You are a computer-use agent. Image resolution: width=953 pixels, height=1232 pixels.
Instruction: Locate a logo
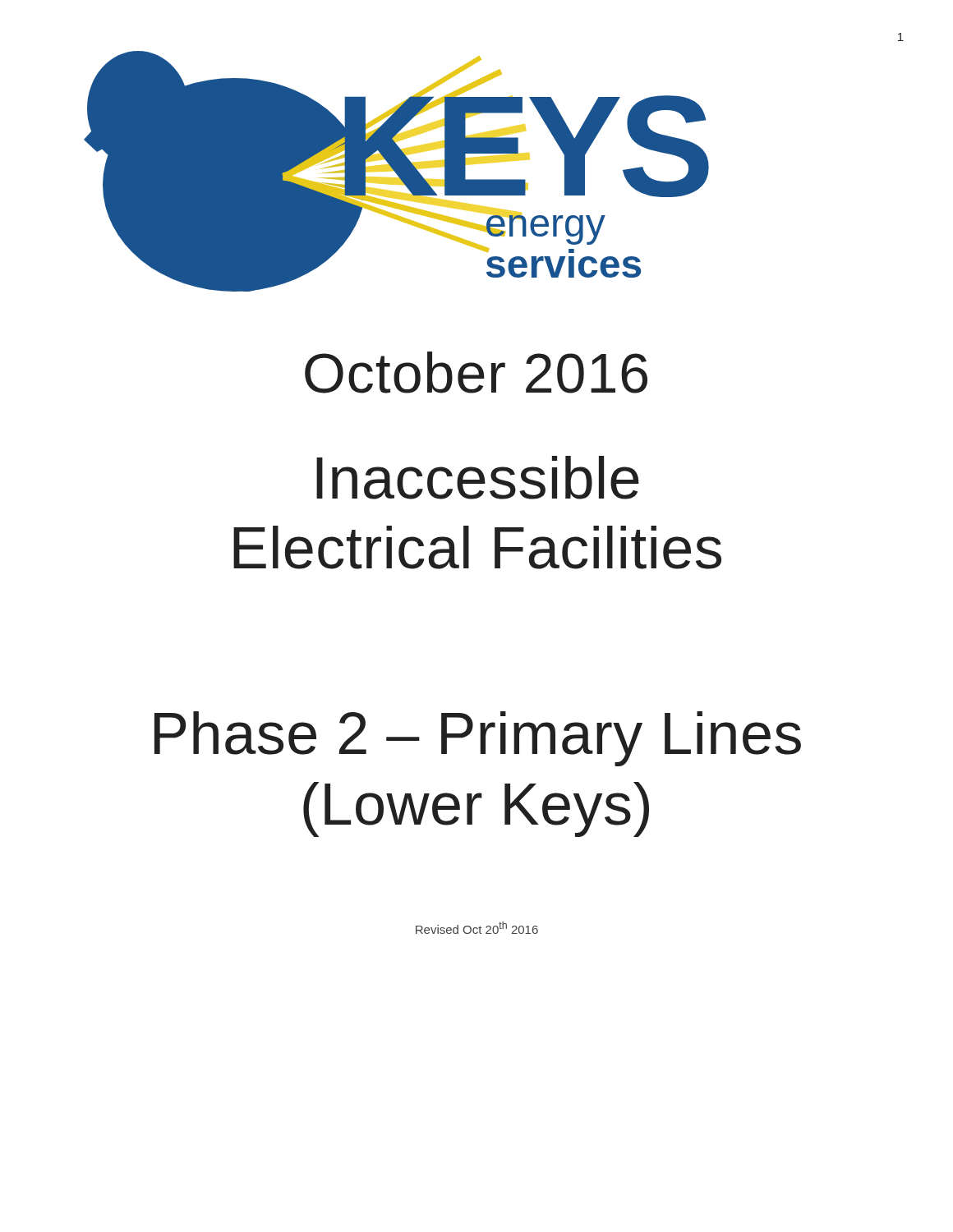point(431,177)
